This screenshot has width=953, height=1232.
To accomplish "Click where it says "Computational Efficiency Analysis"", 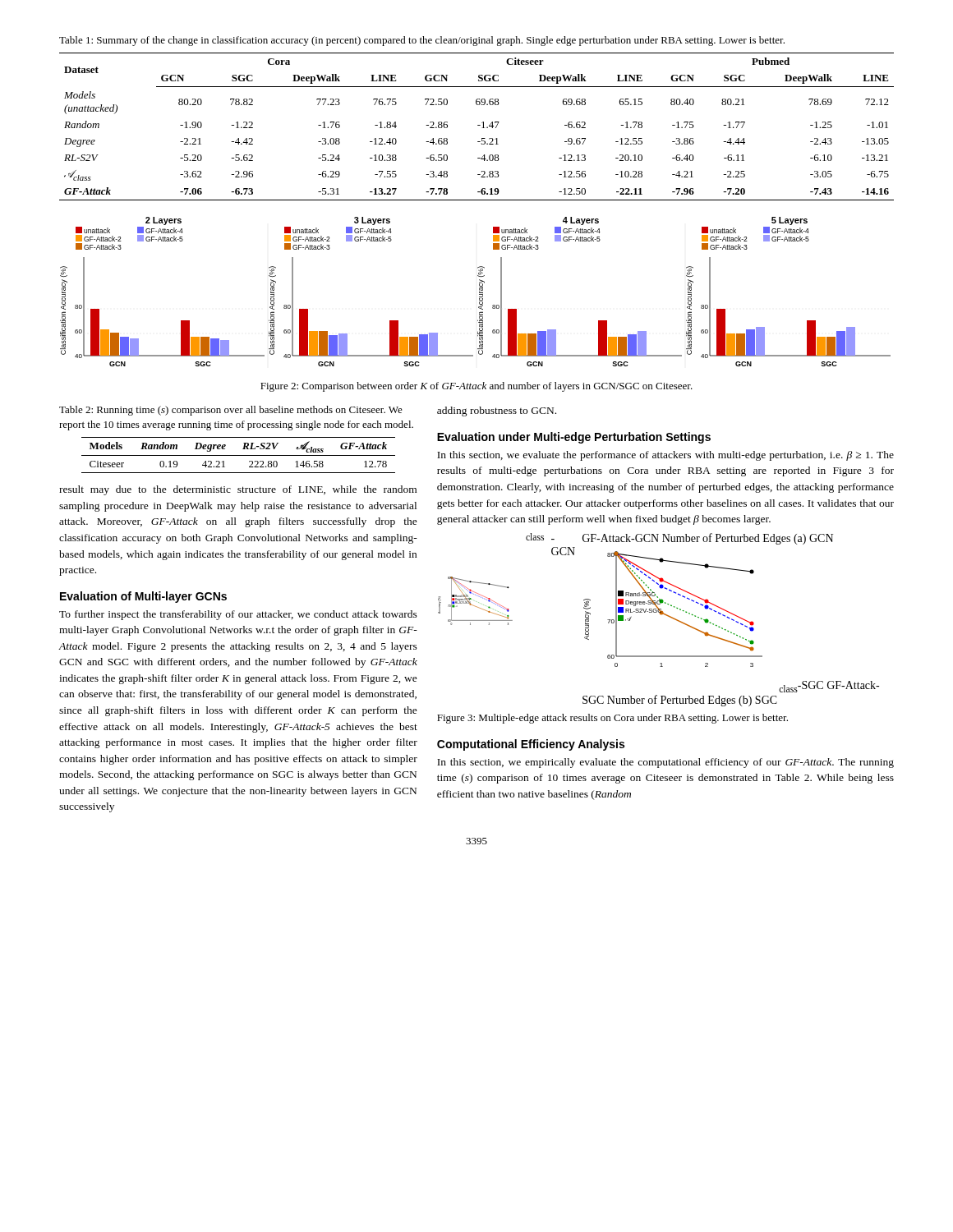I will (531, 744).
